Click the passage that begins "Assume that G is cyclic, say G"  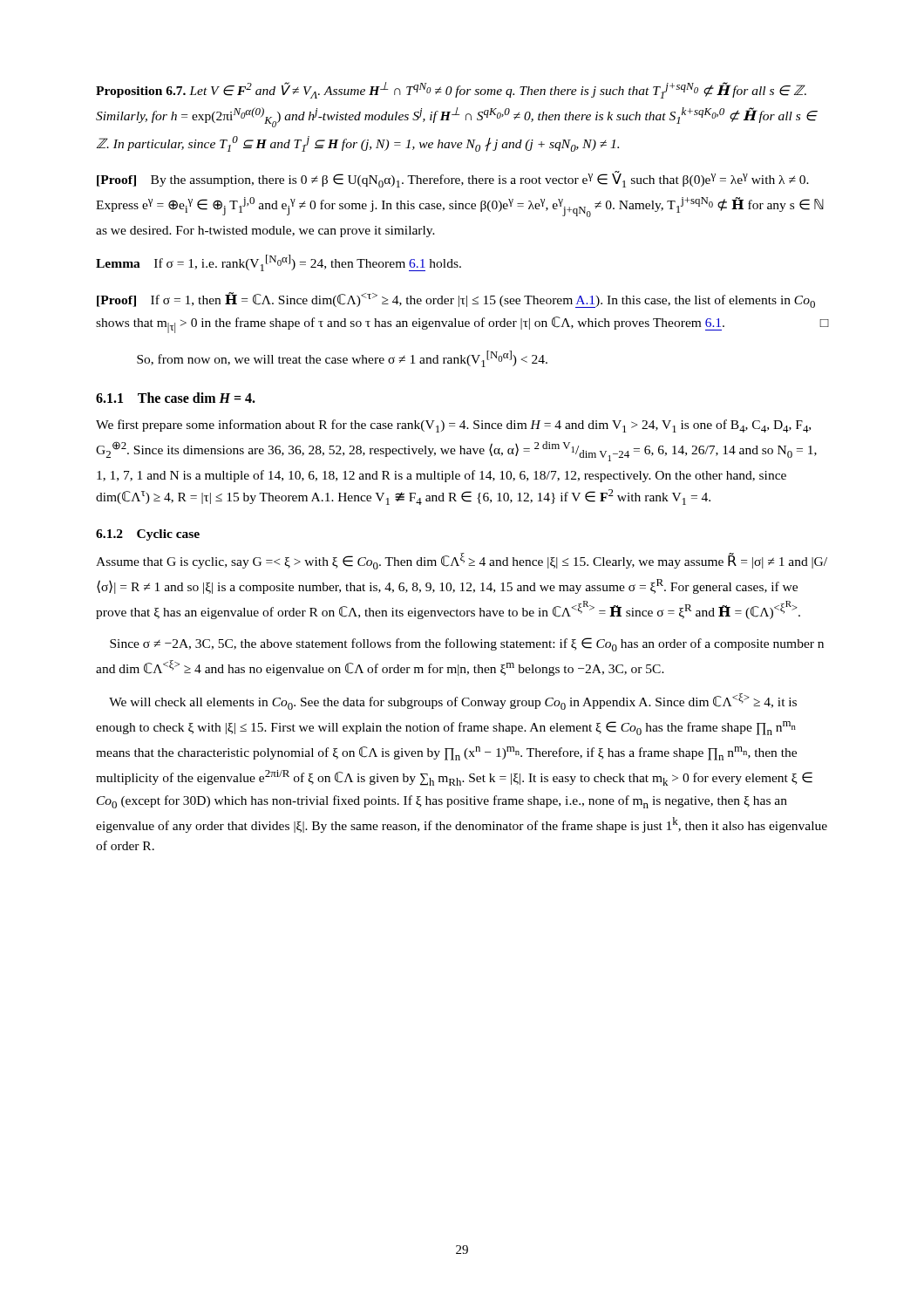[462, 585]
